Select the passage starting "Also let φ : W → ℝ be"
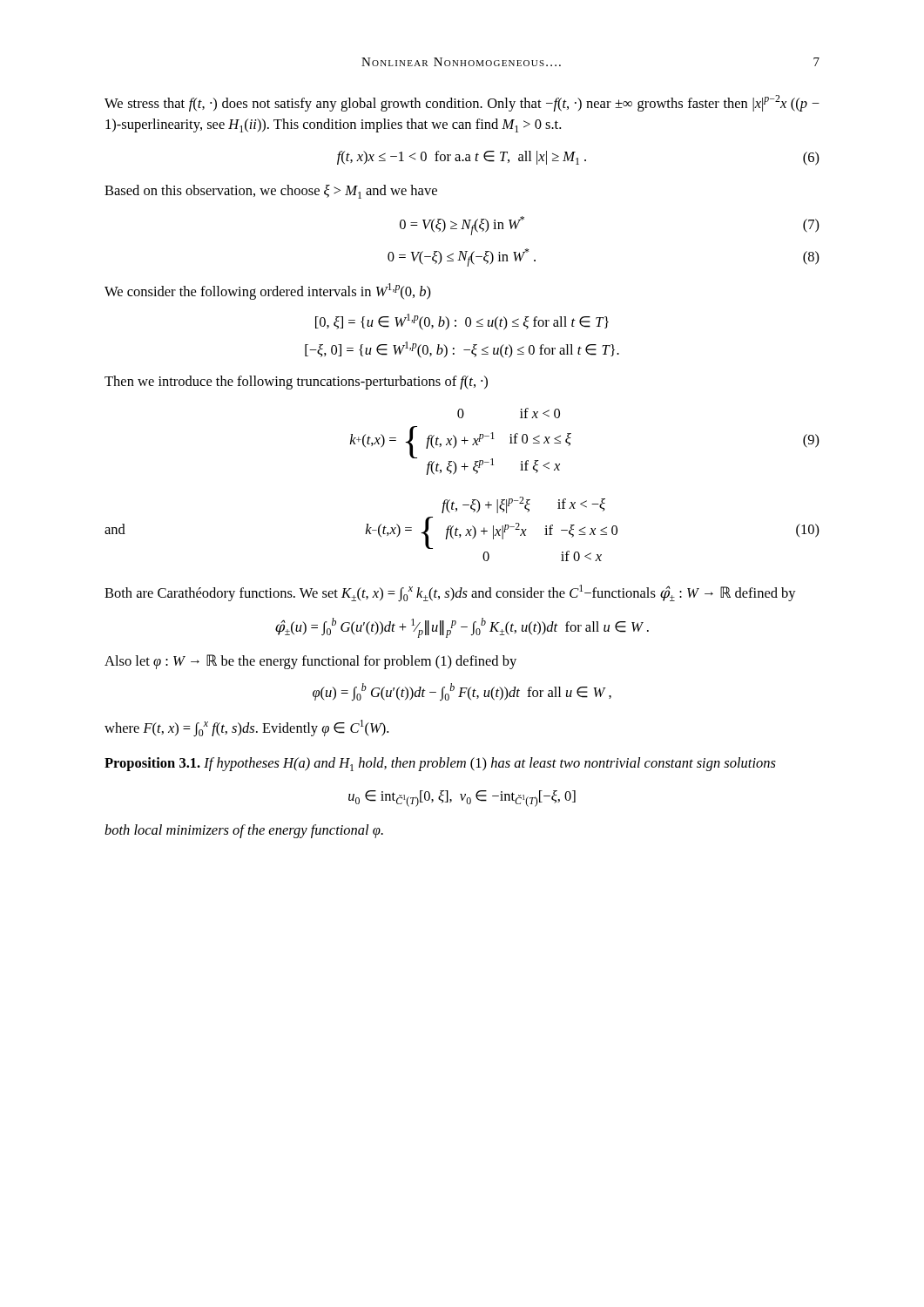 coord(311,660)
